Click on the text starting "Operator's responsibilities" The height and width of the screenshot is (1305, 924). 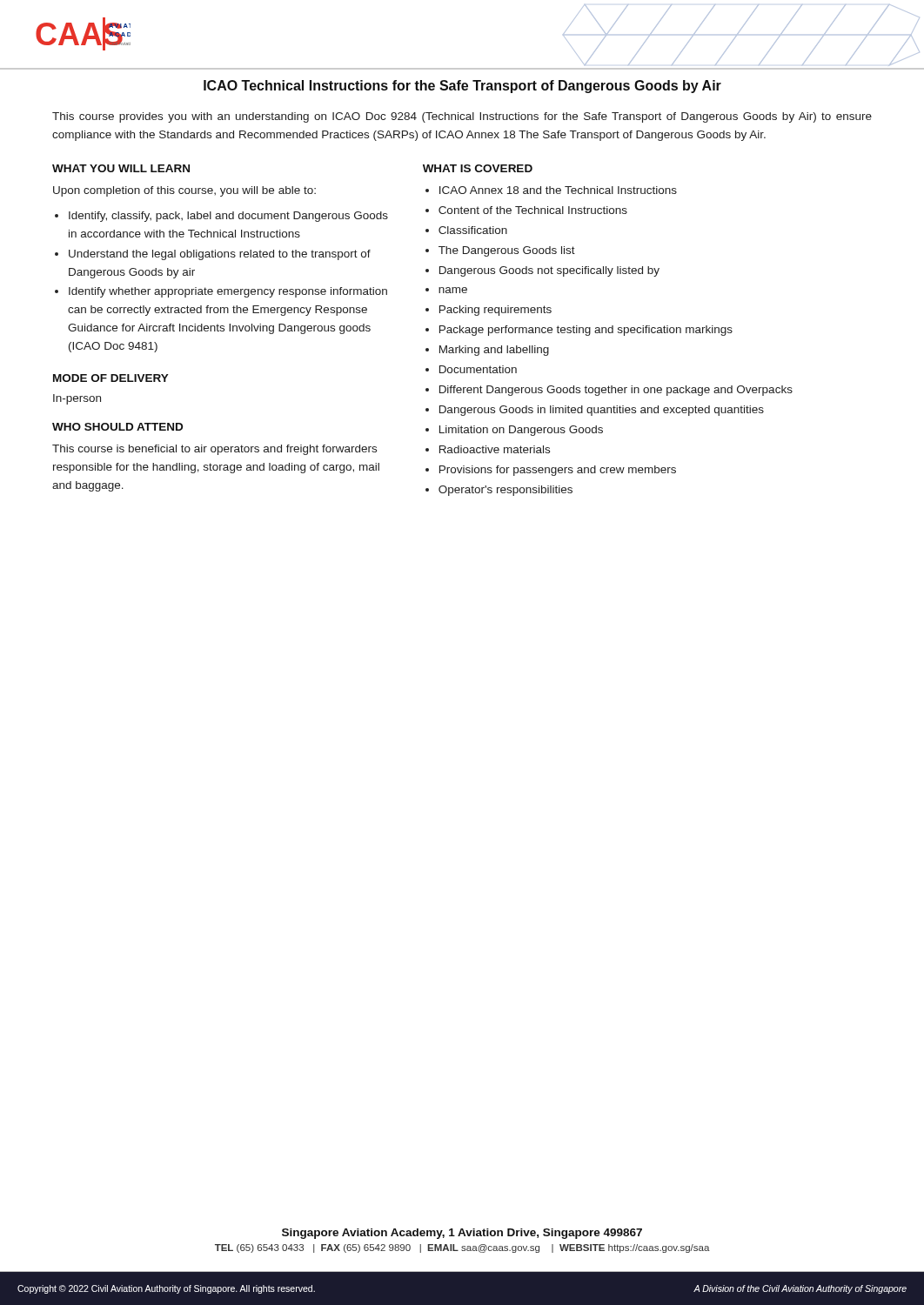506,489
